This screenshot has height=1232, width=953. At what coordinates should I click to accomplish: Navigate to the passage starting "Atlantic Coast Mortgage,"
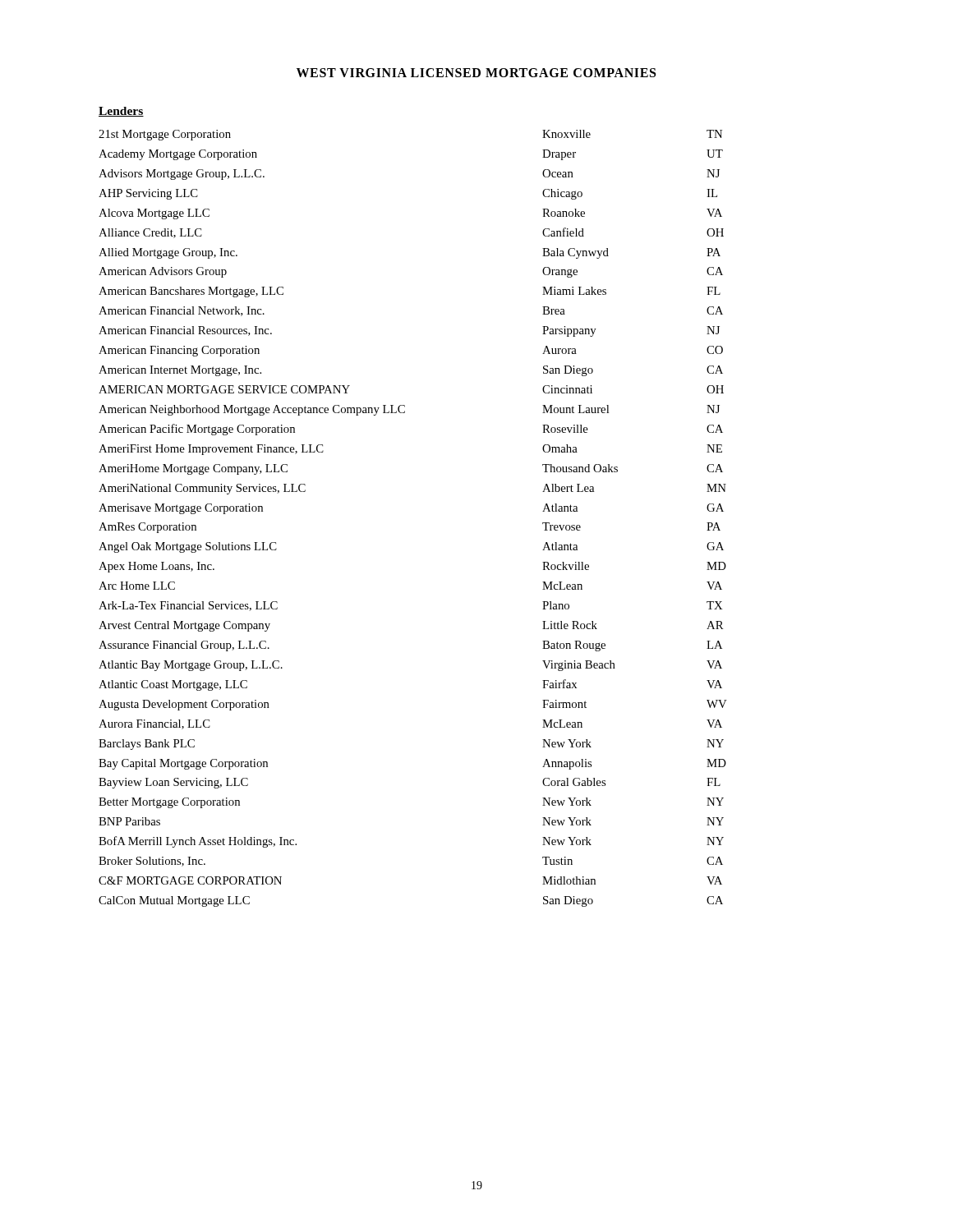point(180,685)
